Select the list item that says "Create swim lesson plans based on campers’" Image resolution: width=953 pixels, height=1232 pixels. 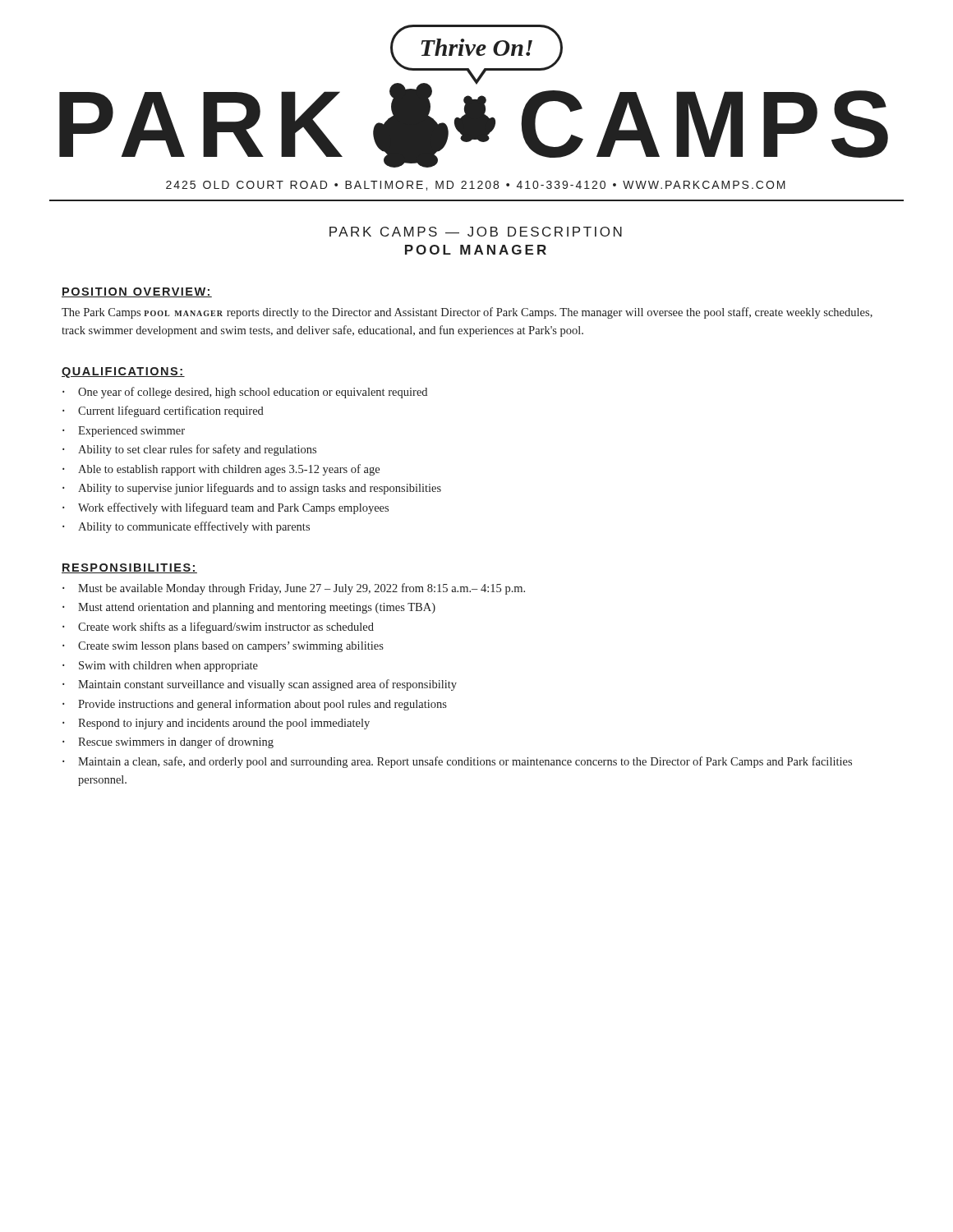pyautogui.click(x=231, y=646)
